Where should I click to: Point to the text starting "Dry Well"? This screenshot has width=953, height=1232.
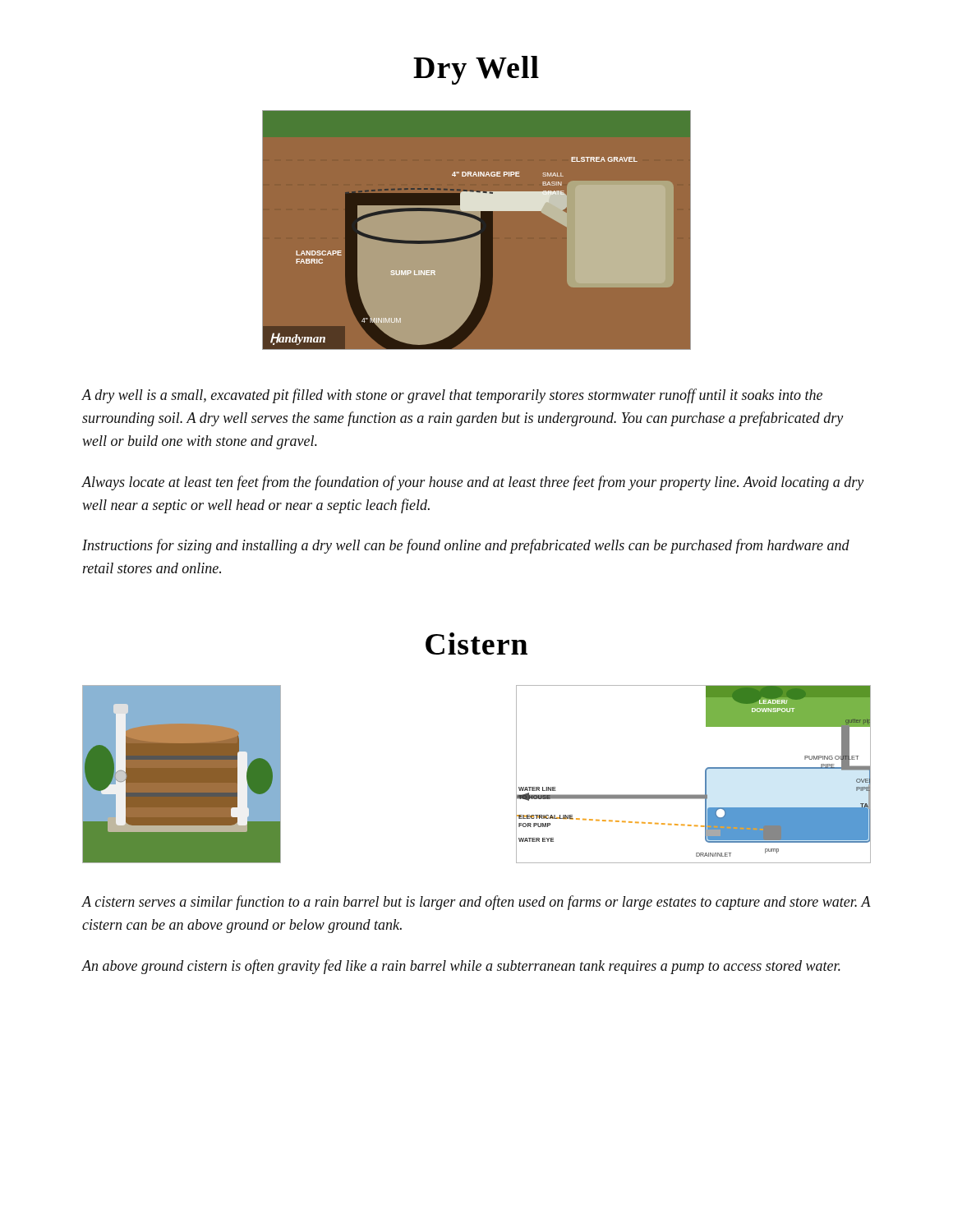click(x=476, y=67)
